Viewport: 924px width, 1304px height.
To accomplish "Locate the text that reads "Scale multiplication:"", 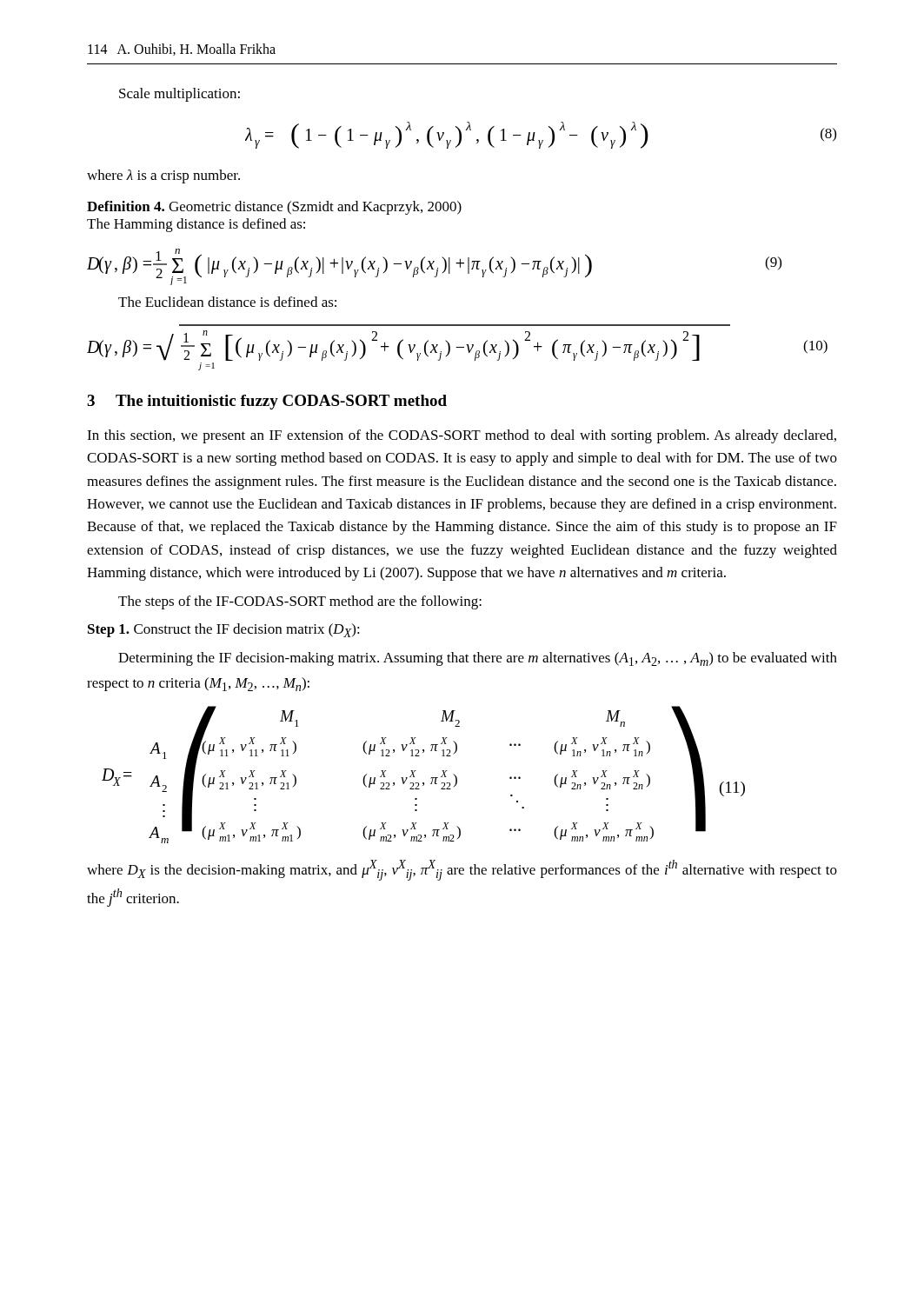I will point(180,93).
